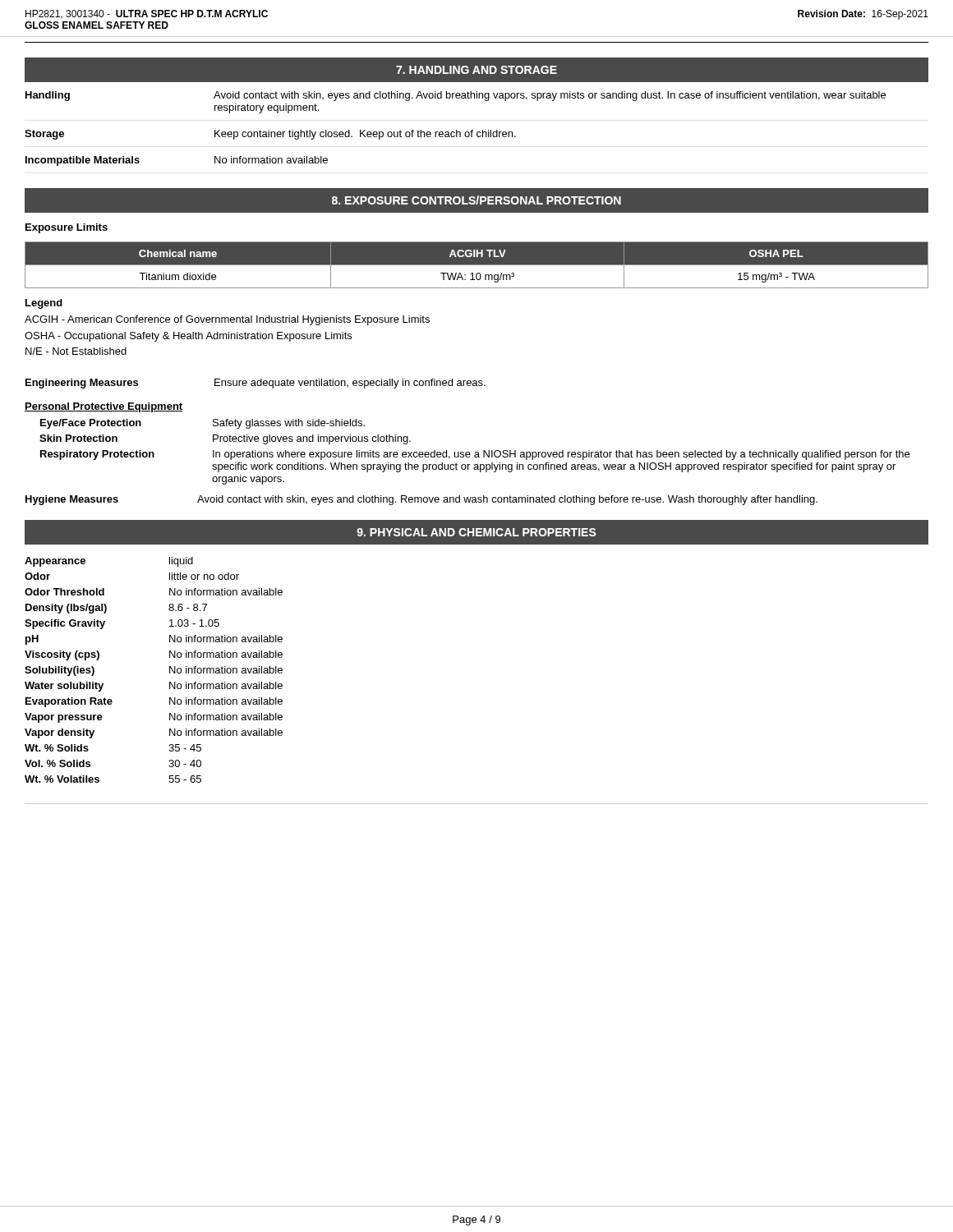Point to the block starting "Legend ACGIH -"
Image resolution: width=953 pixels, height=1232 pixels.
click(x=44, y=304)
